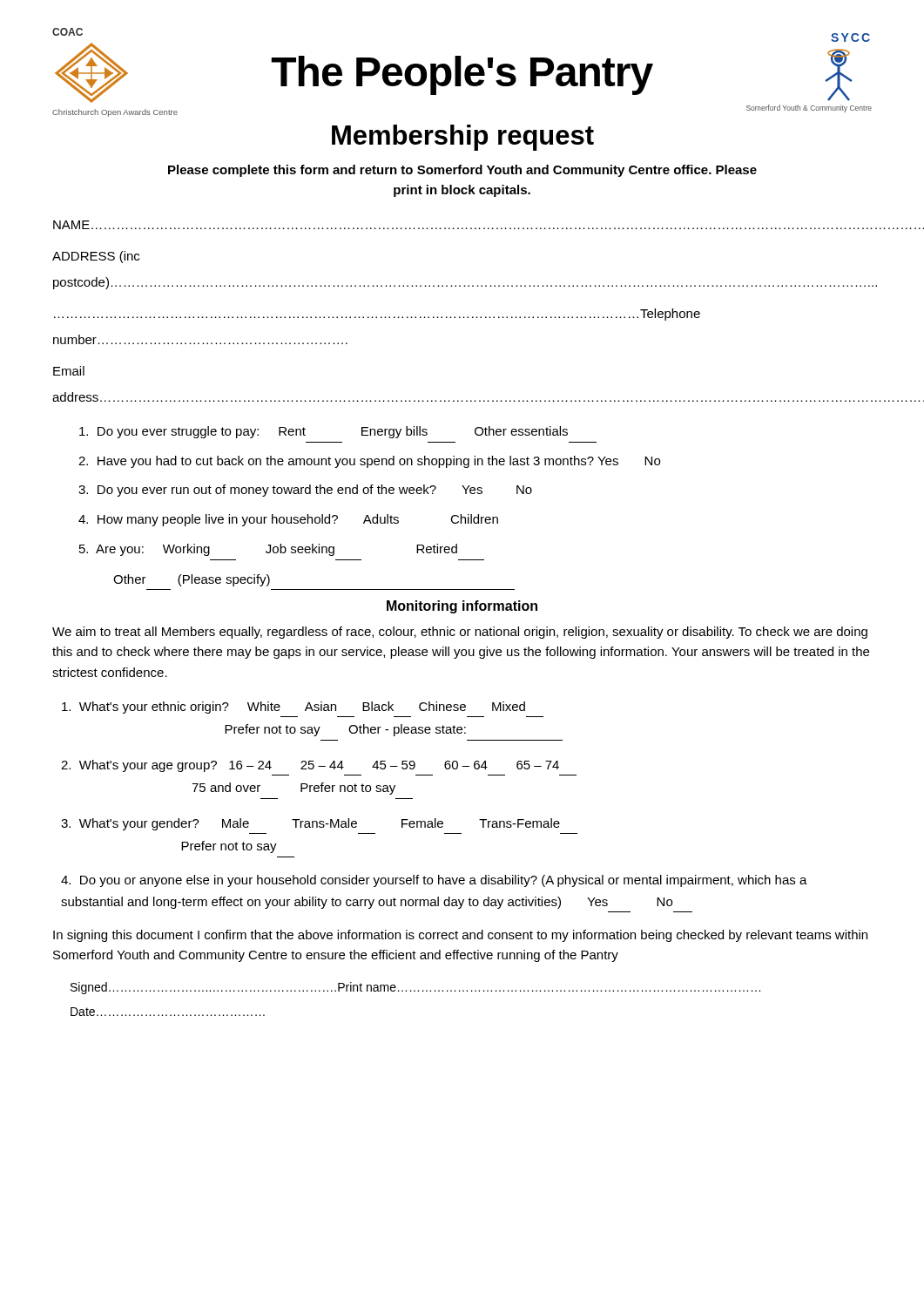Screen dimensions: 1307x924
Task: Point to the element starting "Do you ever struggle to pay:"
Action: 337,431
